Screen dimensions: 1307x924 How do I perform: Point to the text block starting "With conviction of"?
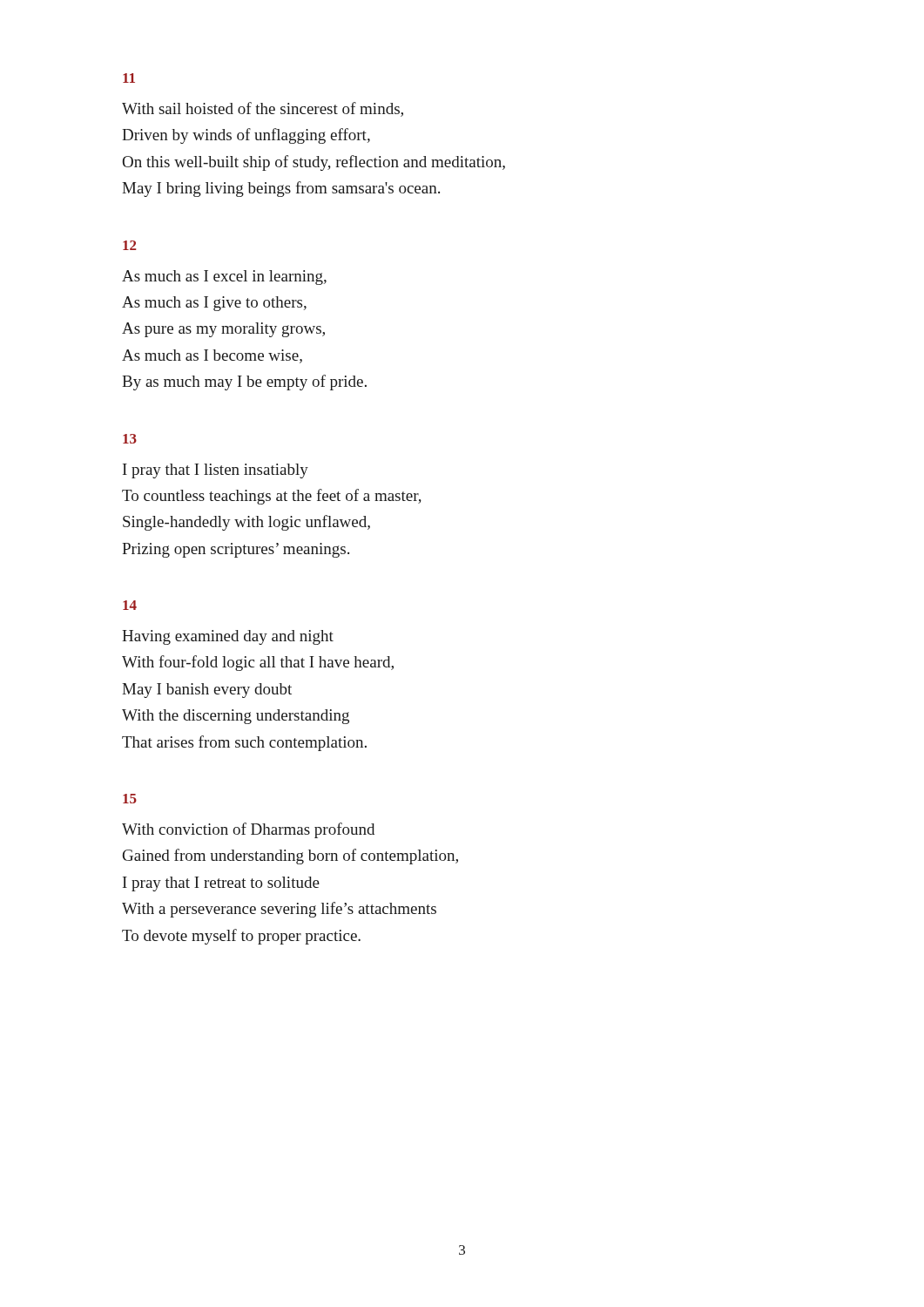point(248,830)
